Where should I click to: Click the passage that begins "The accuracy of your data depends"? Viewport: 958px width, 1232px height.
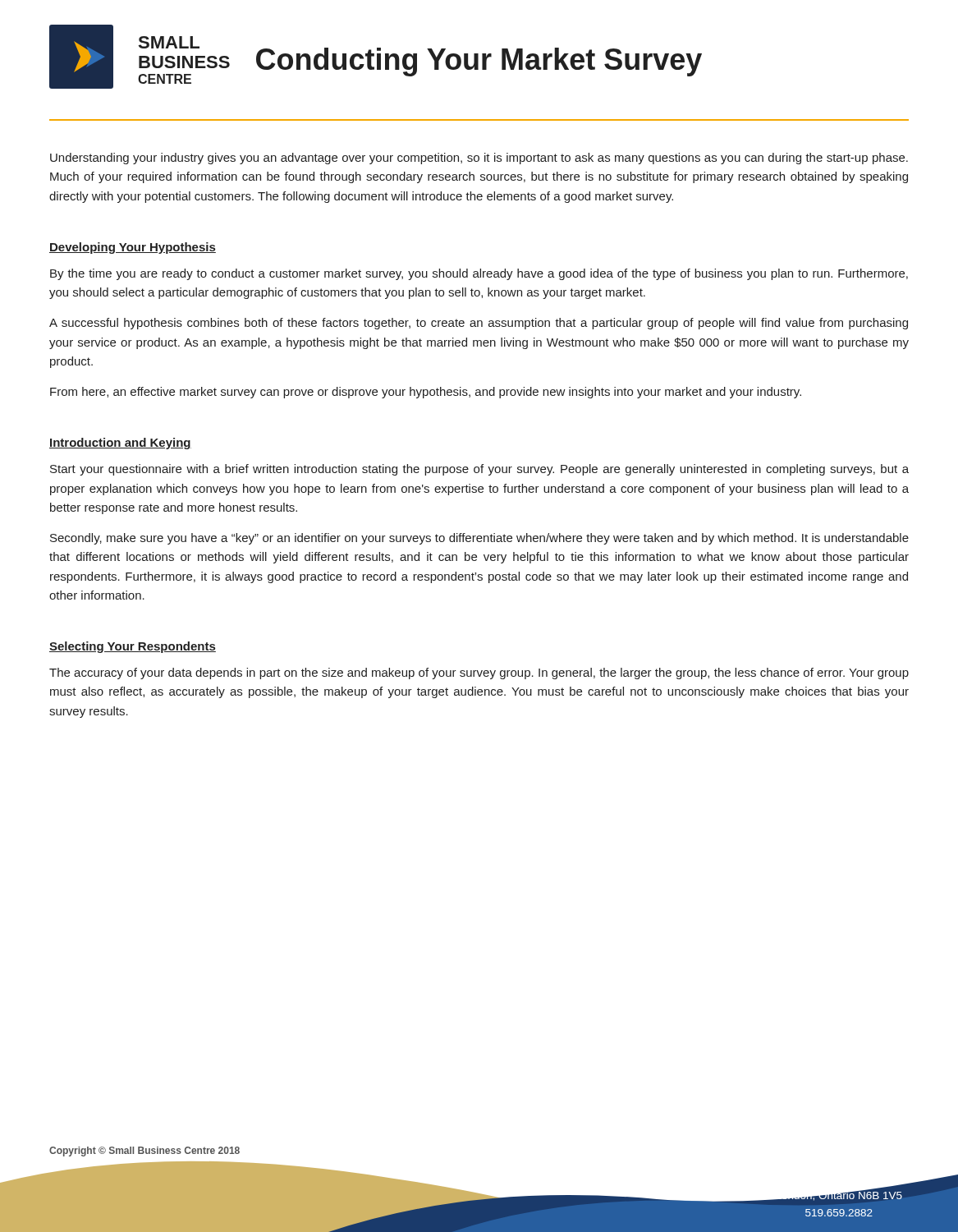coord(479,691)
